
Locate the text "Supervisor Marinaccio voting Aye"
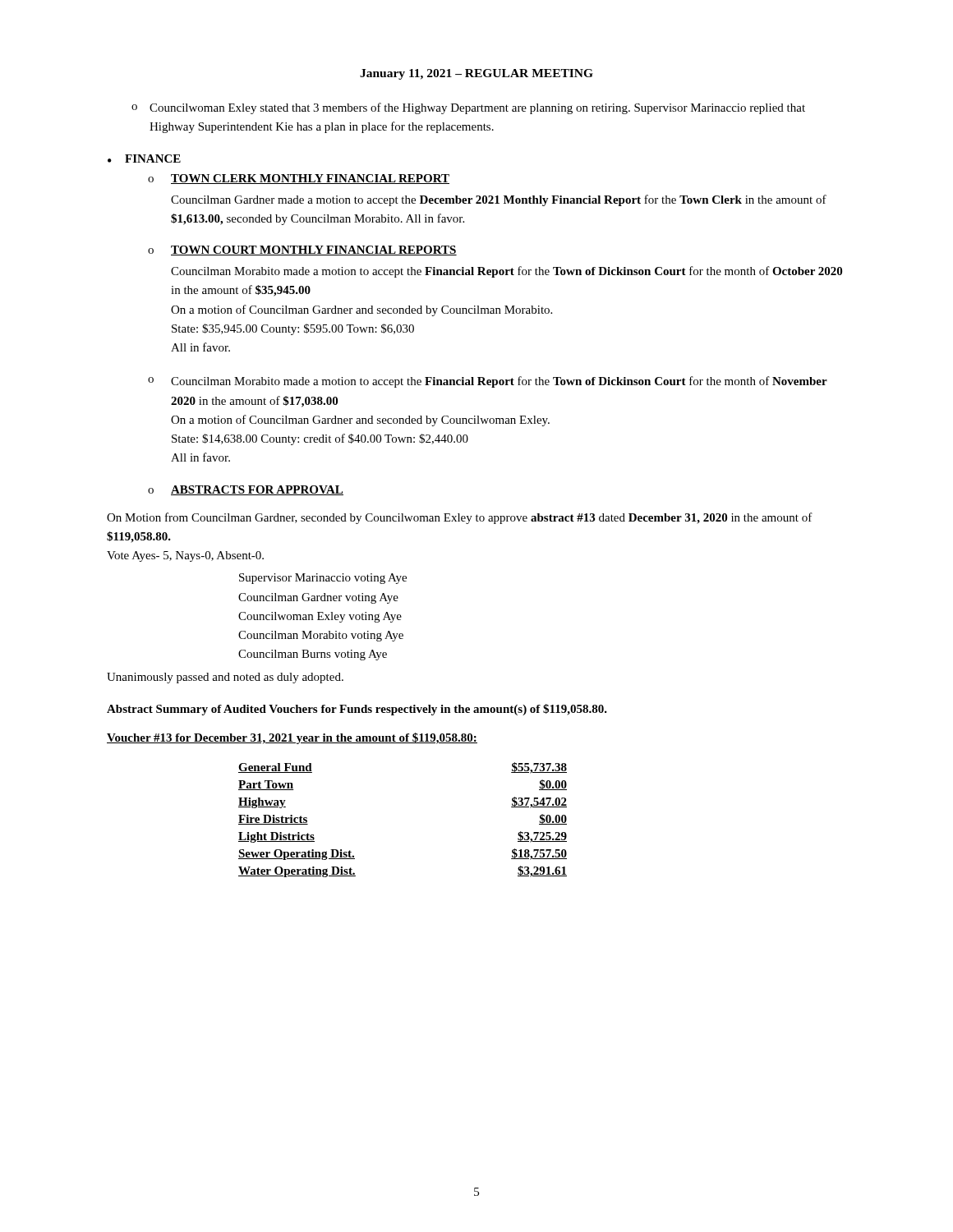(323, 578)
